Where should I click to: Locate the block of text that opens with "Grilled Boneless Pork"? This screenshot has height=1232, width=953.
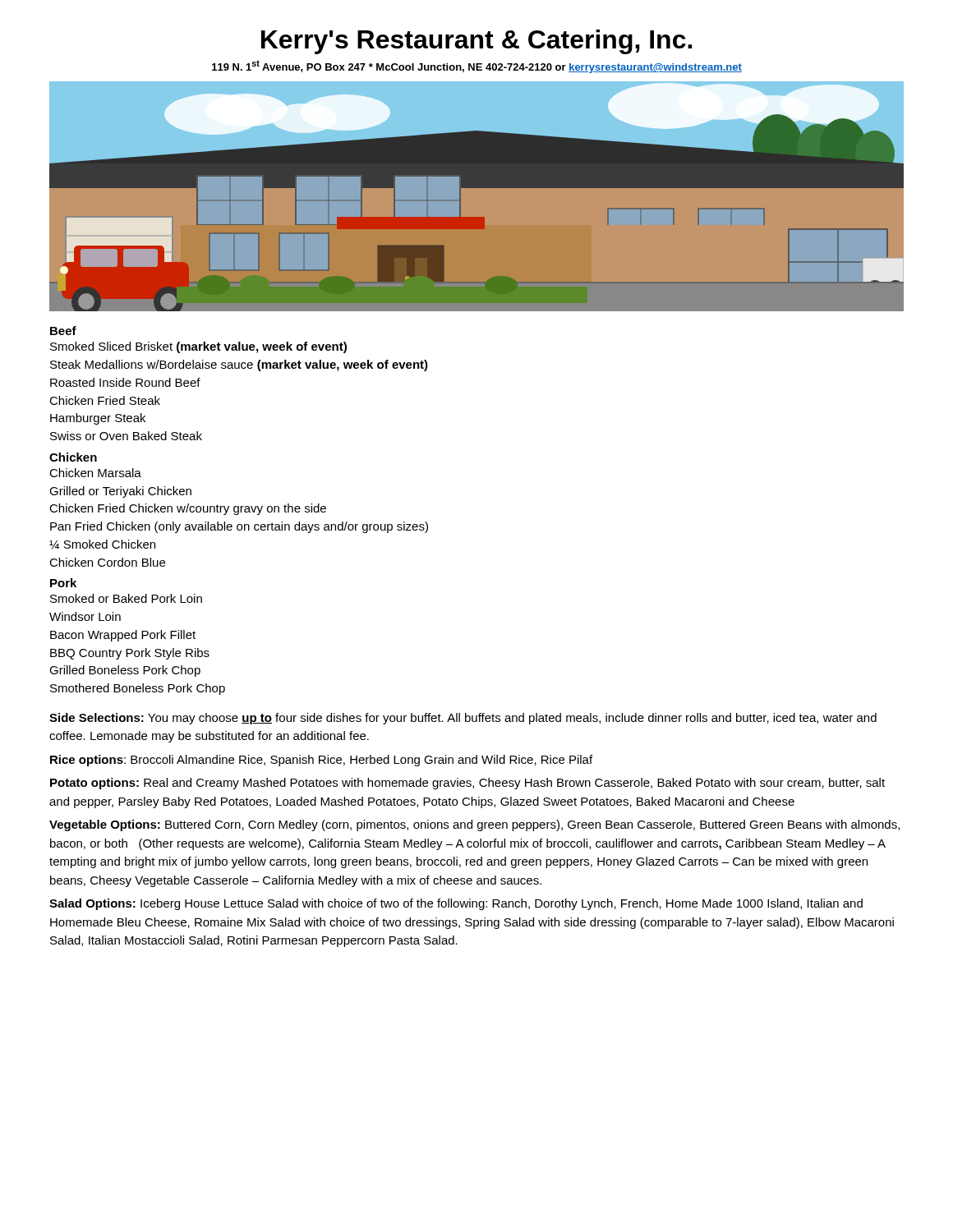[x=125, y=670]
